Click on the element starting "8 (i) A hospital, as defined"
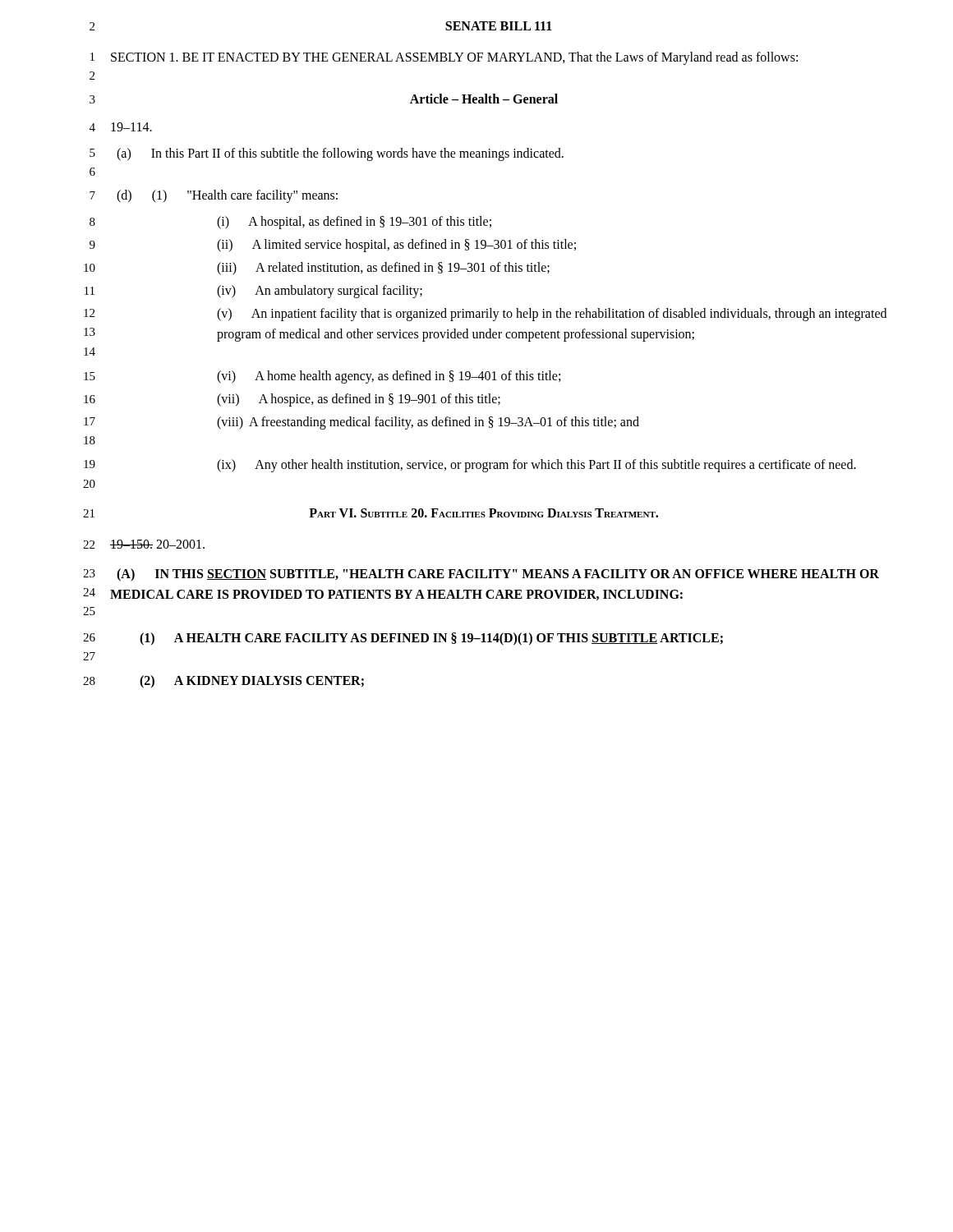The width and height of the screenshot is (953, 1232). coord(476,222)
